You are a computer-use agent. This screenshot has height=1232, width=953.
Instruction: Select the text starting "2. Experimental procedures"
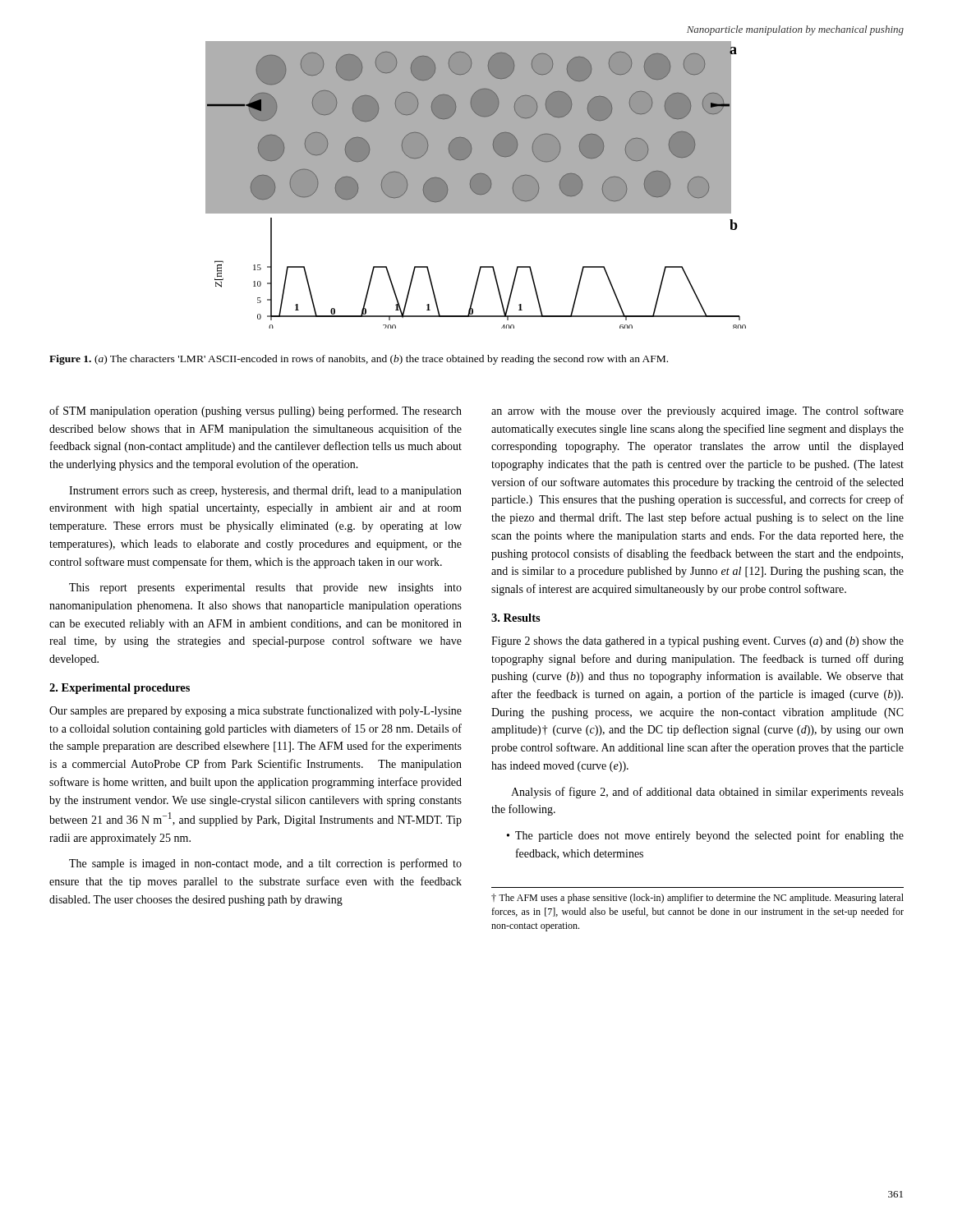(120, 687)
